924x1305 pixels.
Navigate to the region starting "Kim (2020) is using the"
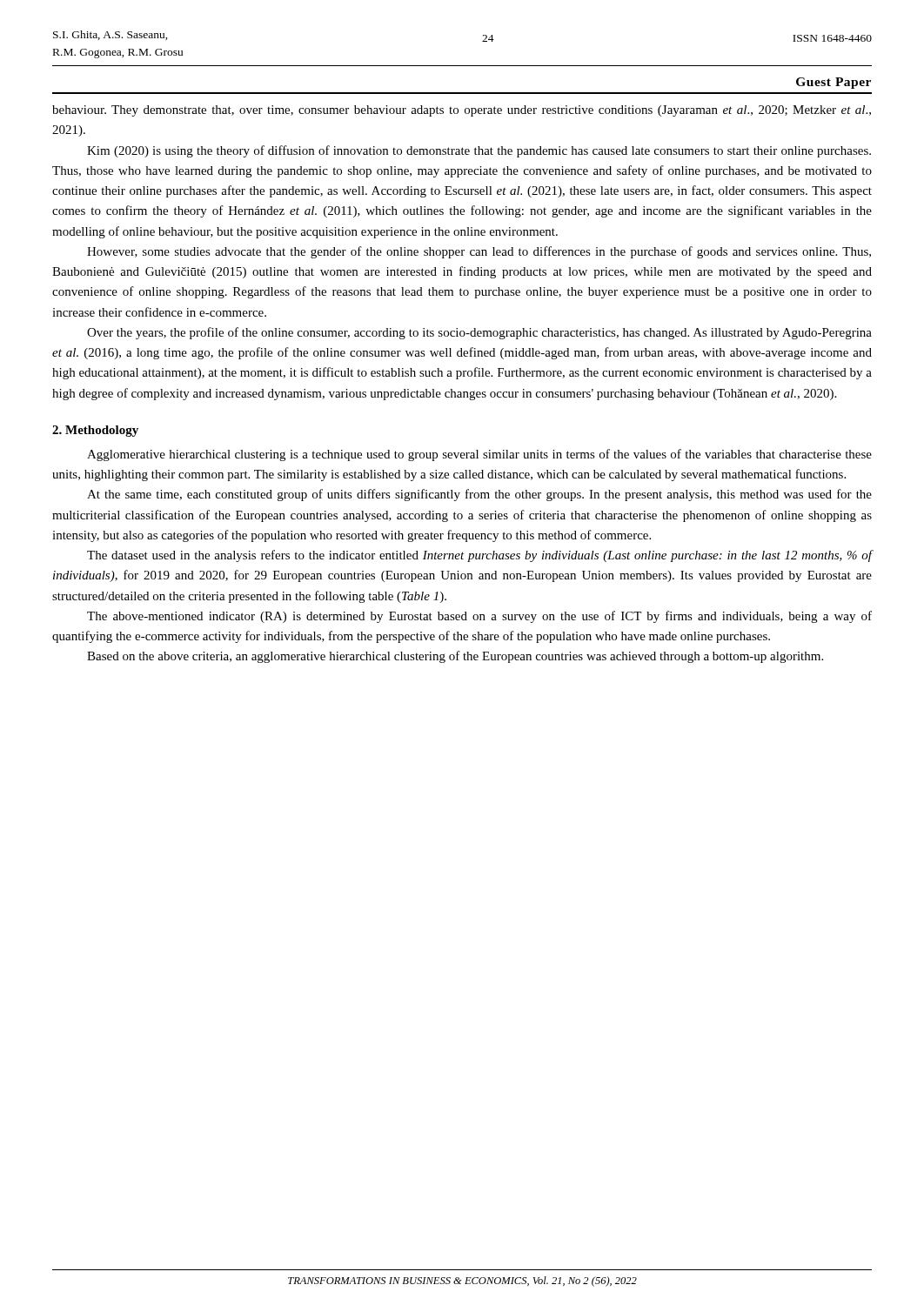point(462,191)
